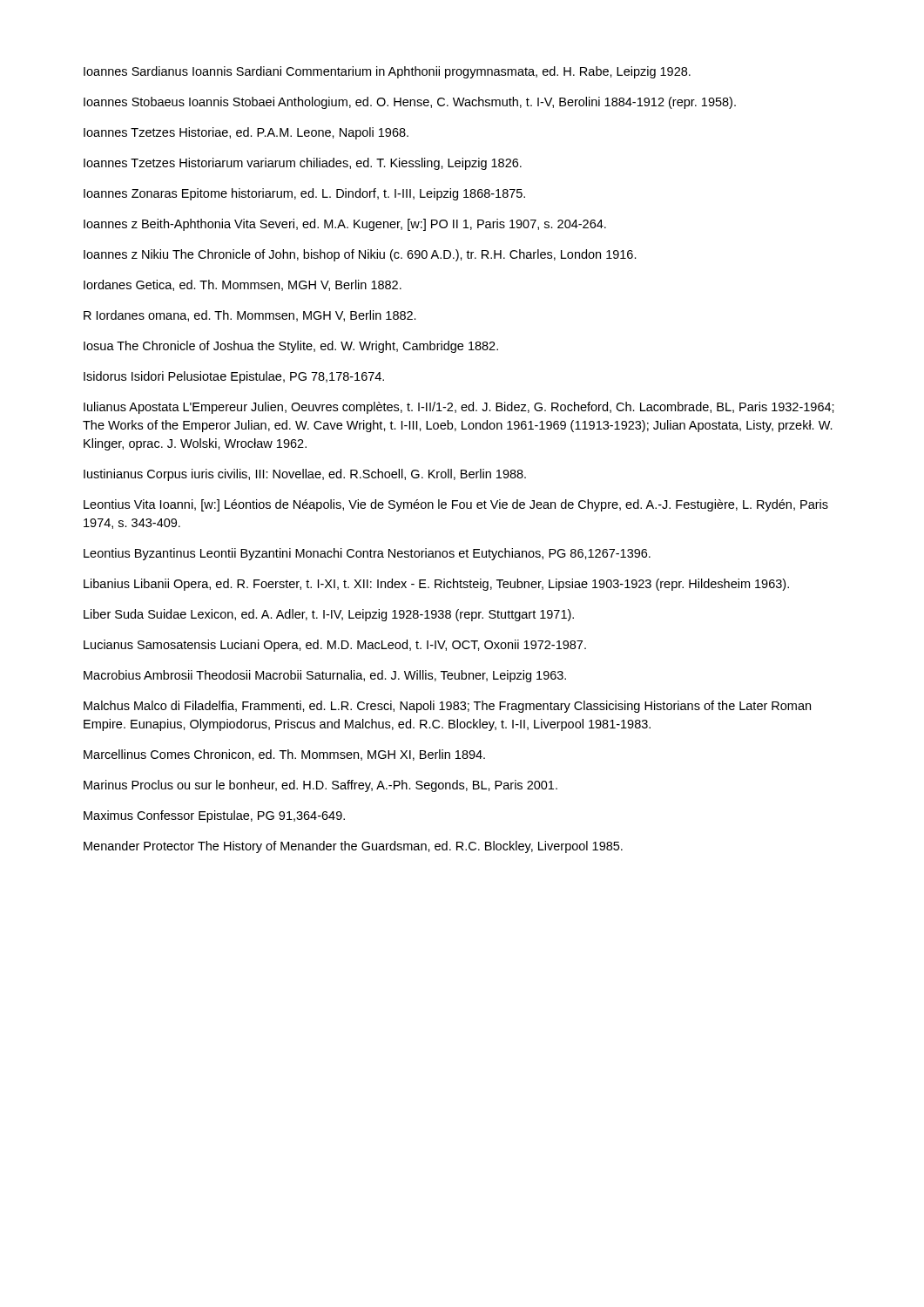Viewport: 924px width, 1307px height.
Task: Point to the block beginning "Ioannes Tzetzes Historiae, ed. P.A.M. Leone,"
Action: click(246, 132)
